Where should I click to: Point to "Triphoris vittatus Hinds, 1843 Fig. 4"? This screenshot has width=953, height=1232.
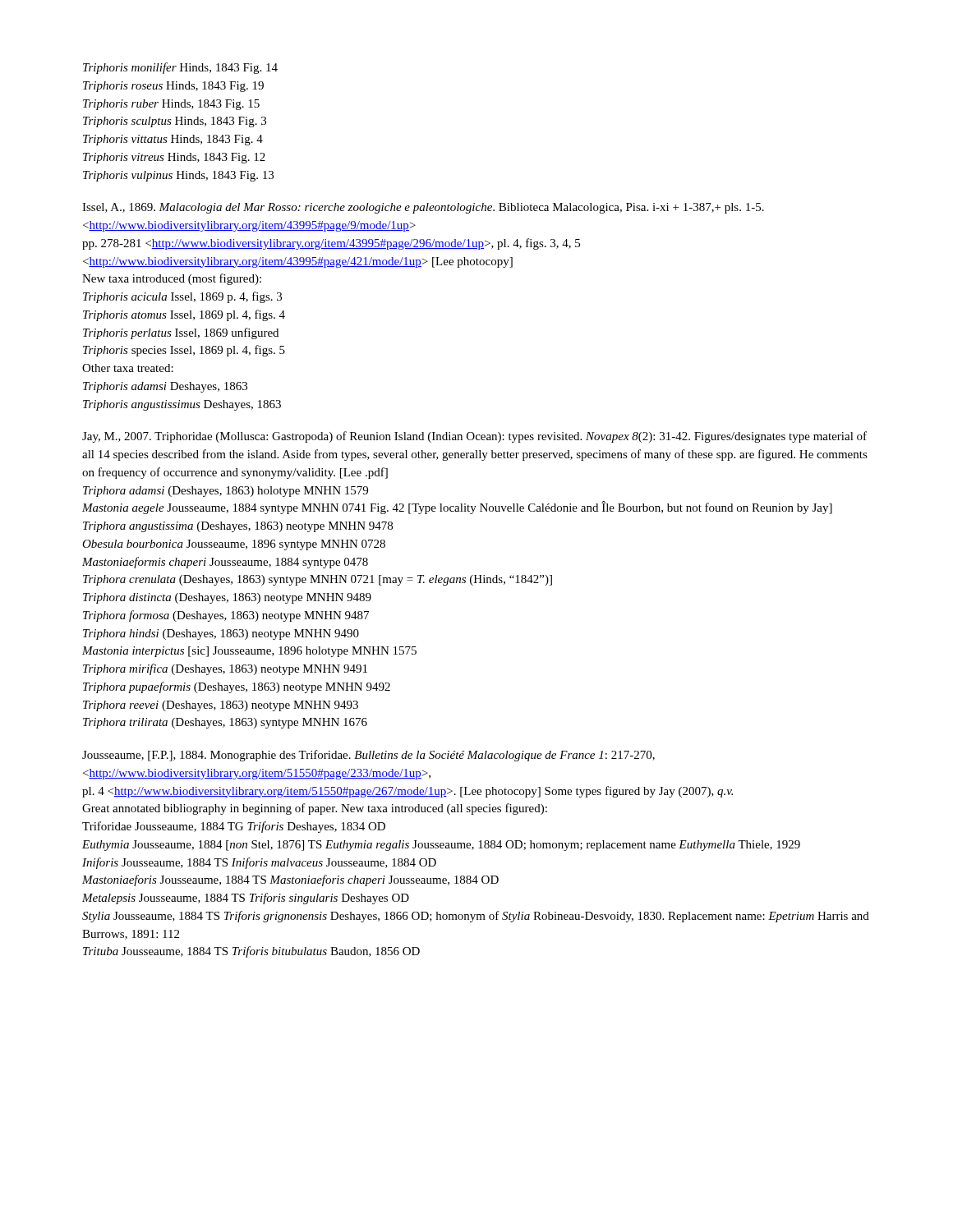coord(172,139)
